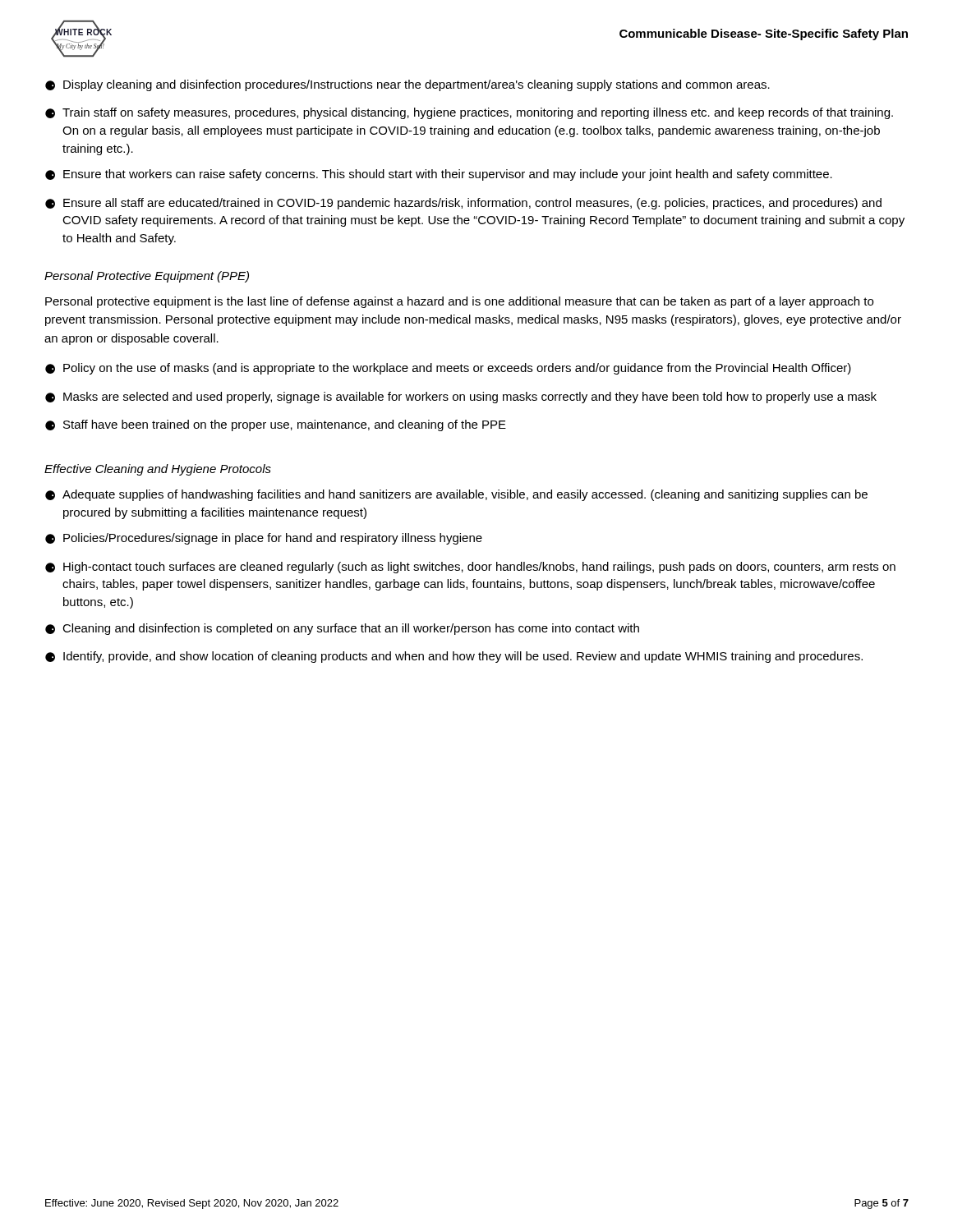The height and width of the screenshot is (1232, 953).
Task: Find the list item that says "⚈ Policies/Procedures/signage in place for hand and respiratory"
Action: click(476, 539)
